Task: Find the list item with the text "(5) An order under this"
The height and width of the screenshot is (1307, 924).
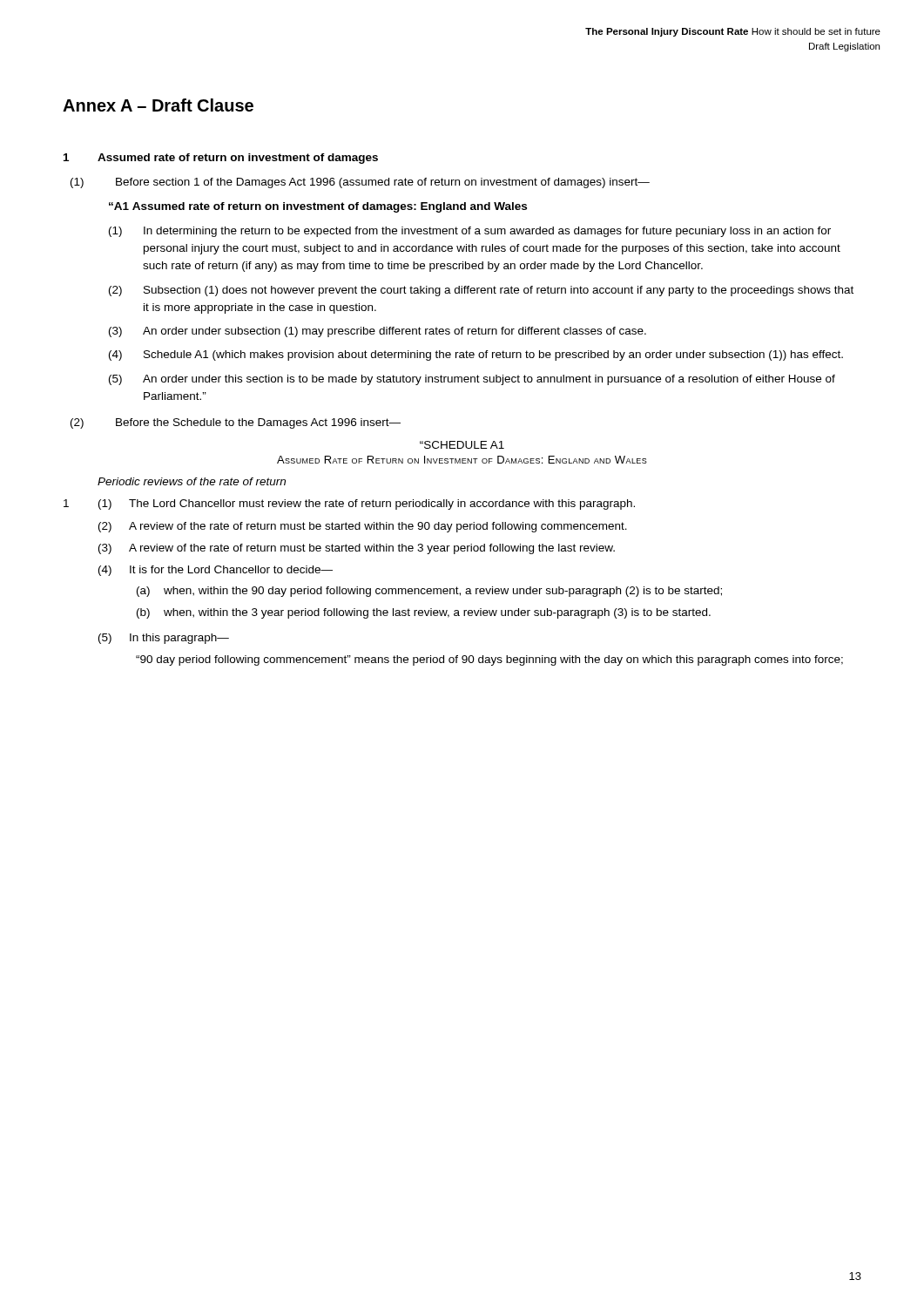Action: tap(485, 388)
